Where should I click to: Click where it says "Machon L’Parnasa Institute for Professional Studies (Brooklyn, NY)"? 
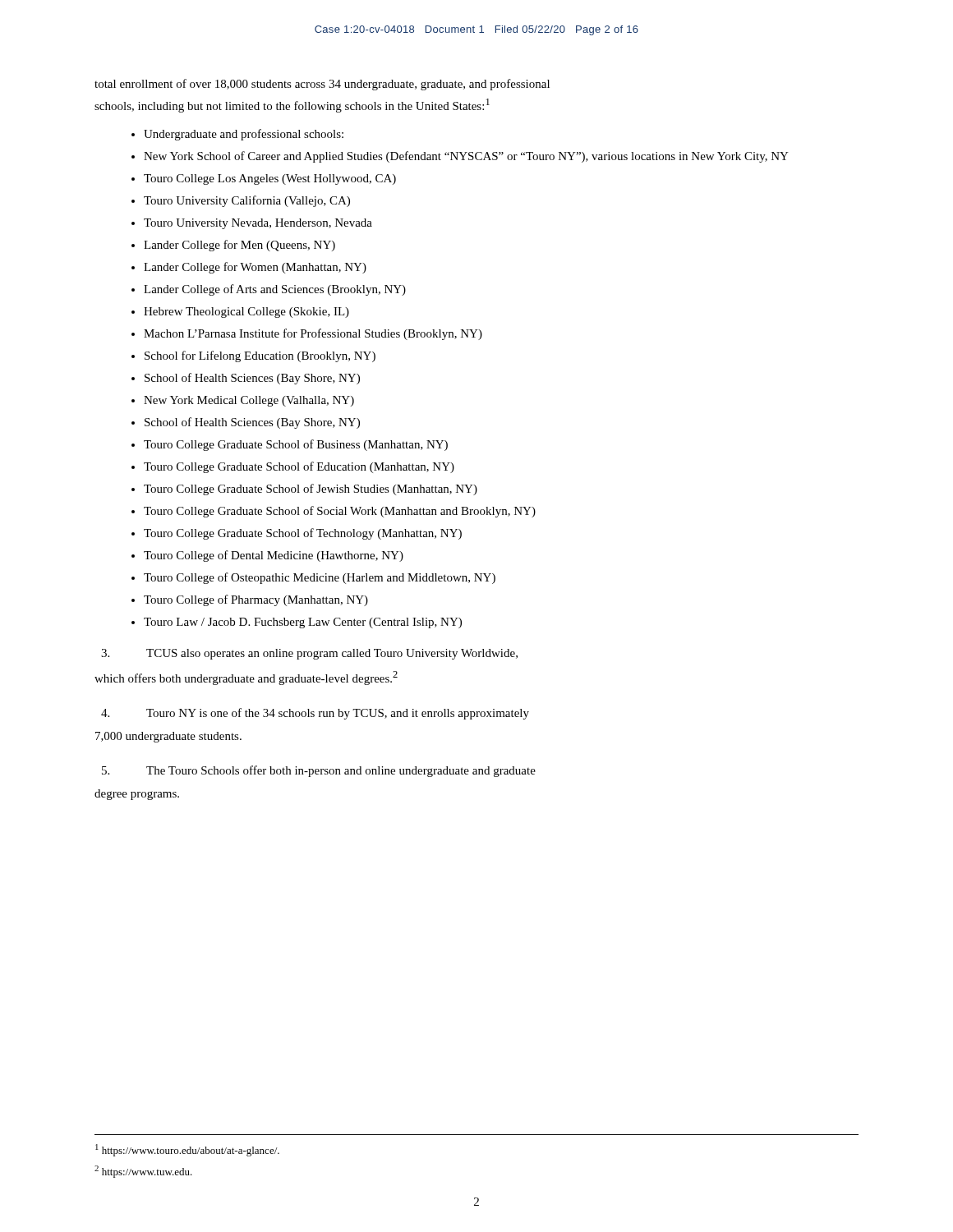click(x=313, y=333)
